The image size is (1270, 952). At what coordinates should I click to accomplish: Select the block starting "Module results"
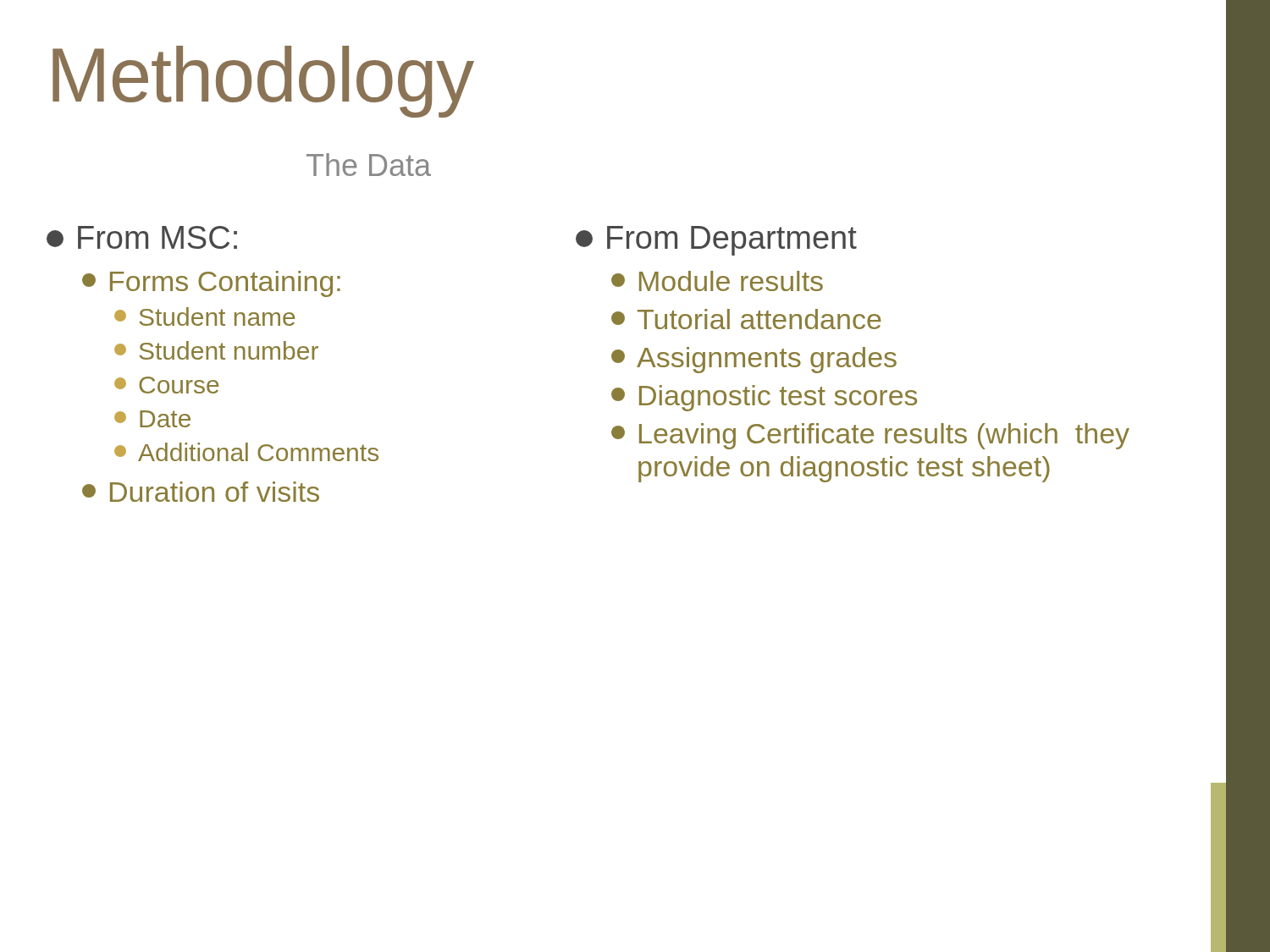click(x=717, y=281)
